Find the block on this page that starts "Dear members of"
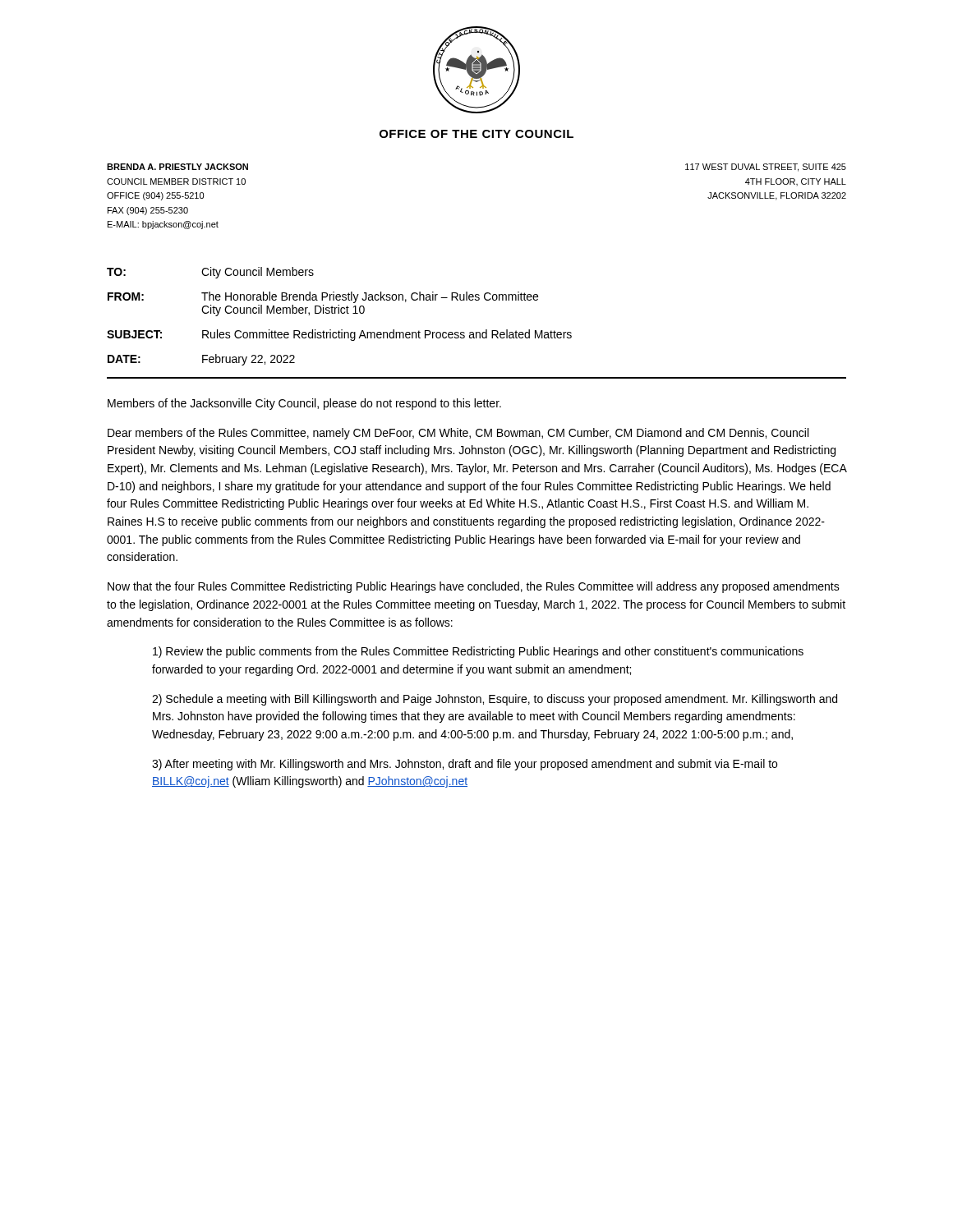The width and height of the screenshot is (953, 1232). (x=476, y=495)
